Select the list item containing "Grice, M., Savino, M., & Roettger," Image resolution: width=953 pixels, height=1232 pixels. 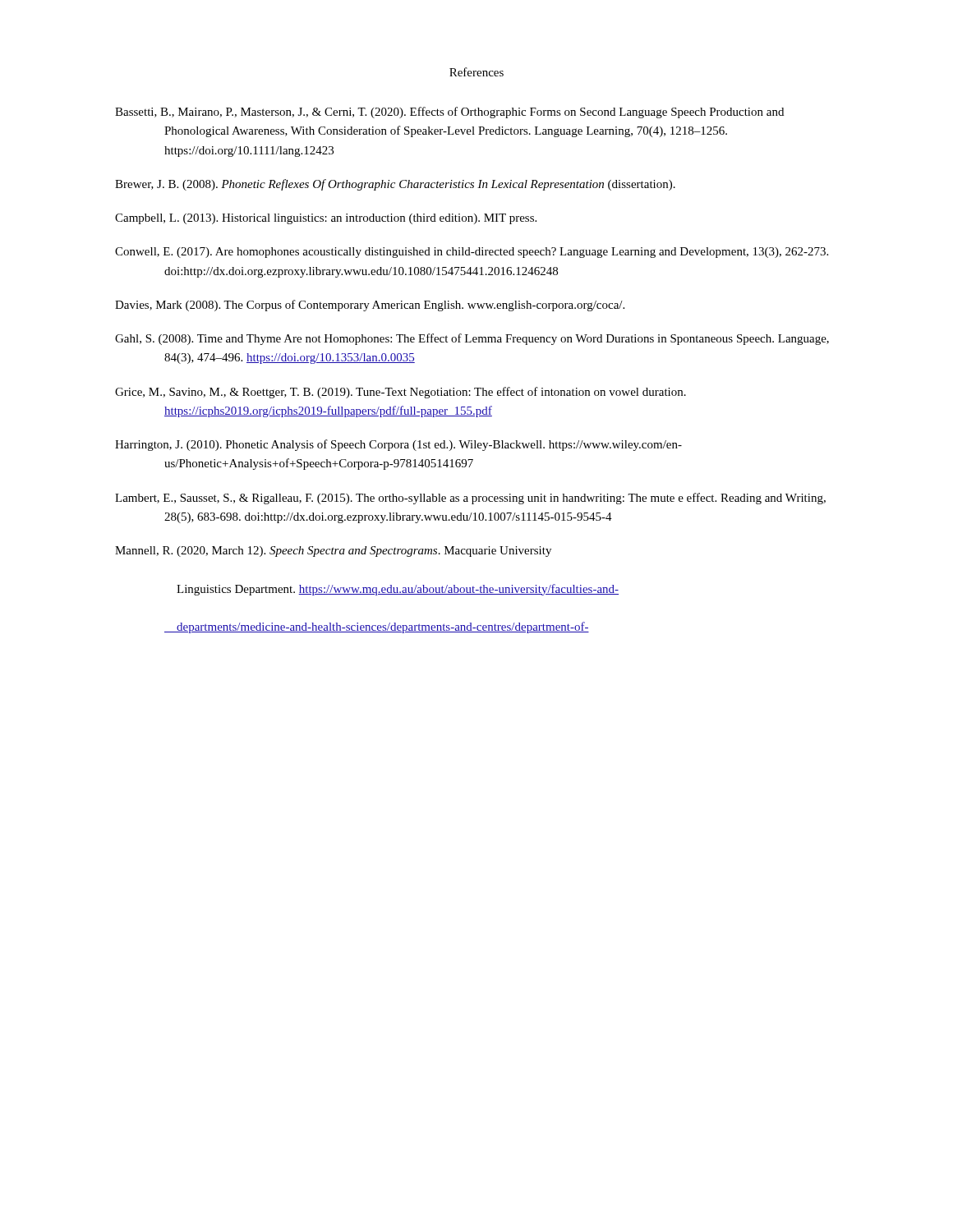[x=401, y=401]
